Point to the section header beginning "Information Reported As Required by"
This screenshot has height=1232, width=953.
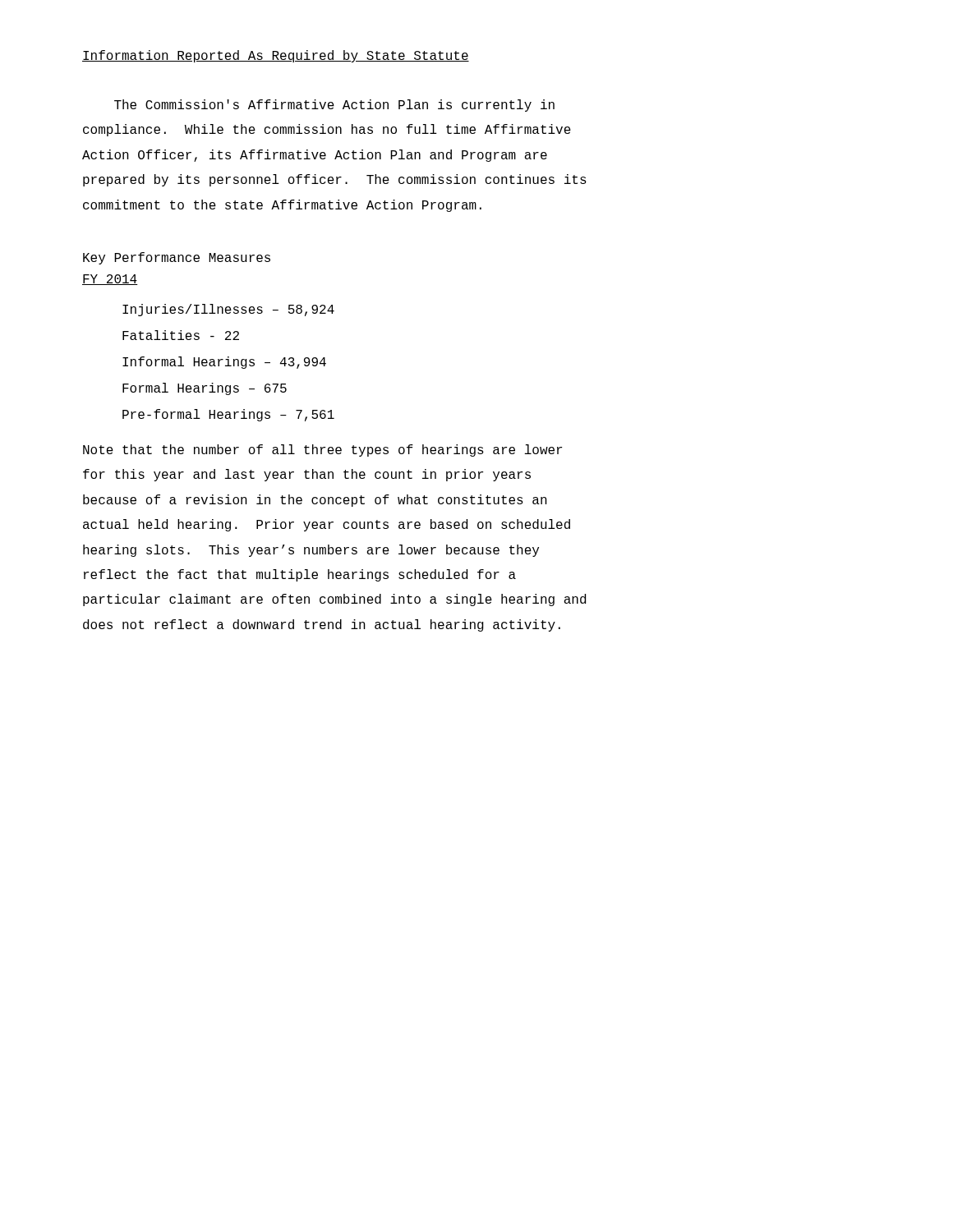[275, 57]
